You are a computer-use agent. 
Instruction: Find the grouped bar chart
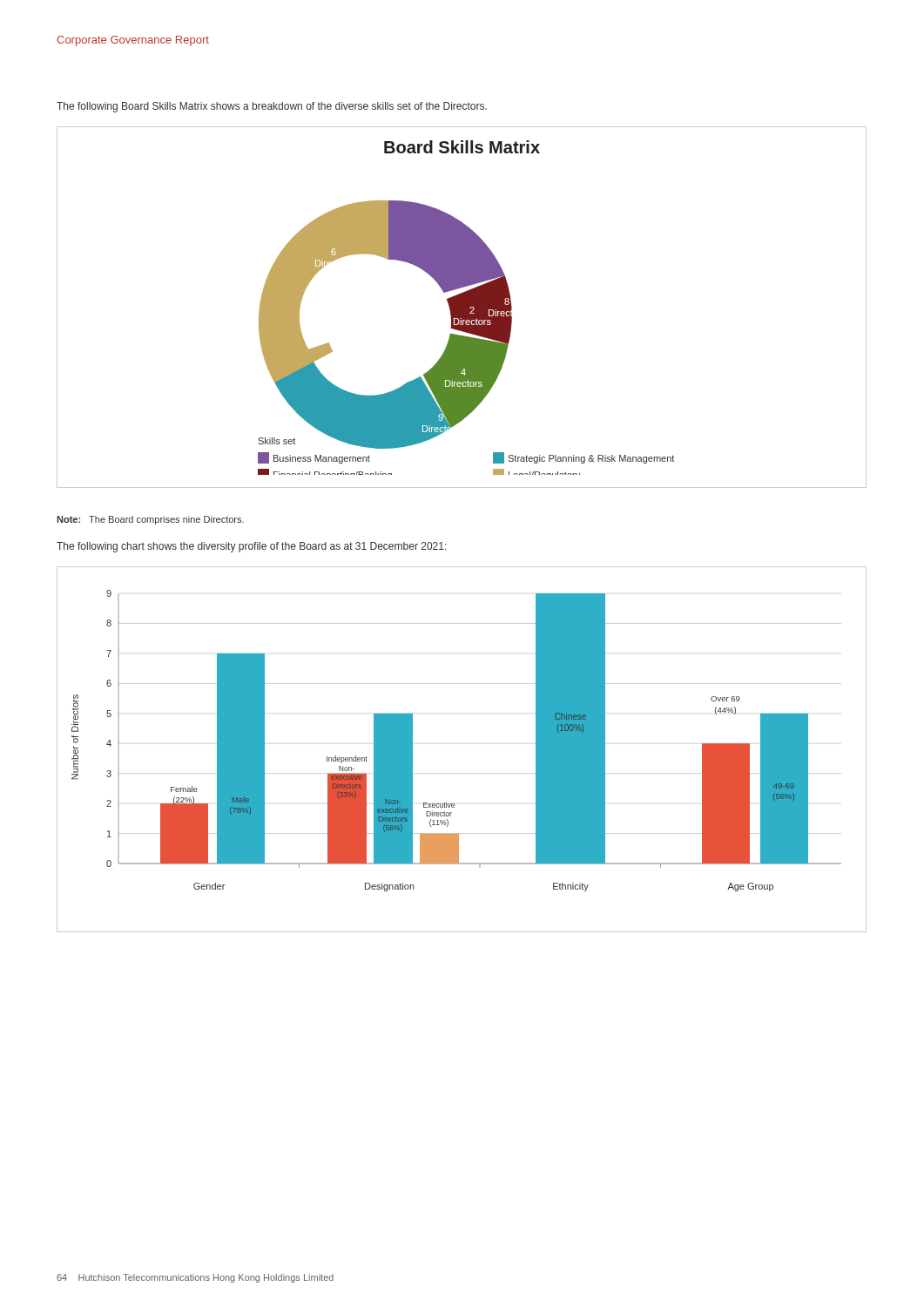[462, 749]
